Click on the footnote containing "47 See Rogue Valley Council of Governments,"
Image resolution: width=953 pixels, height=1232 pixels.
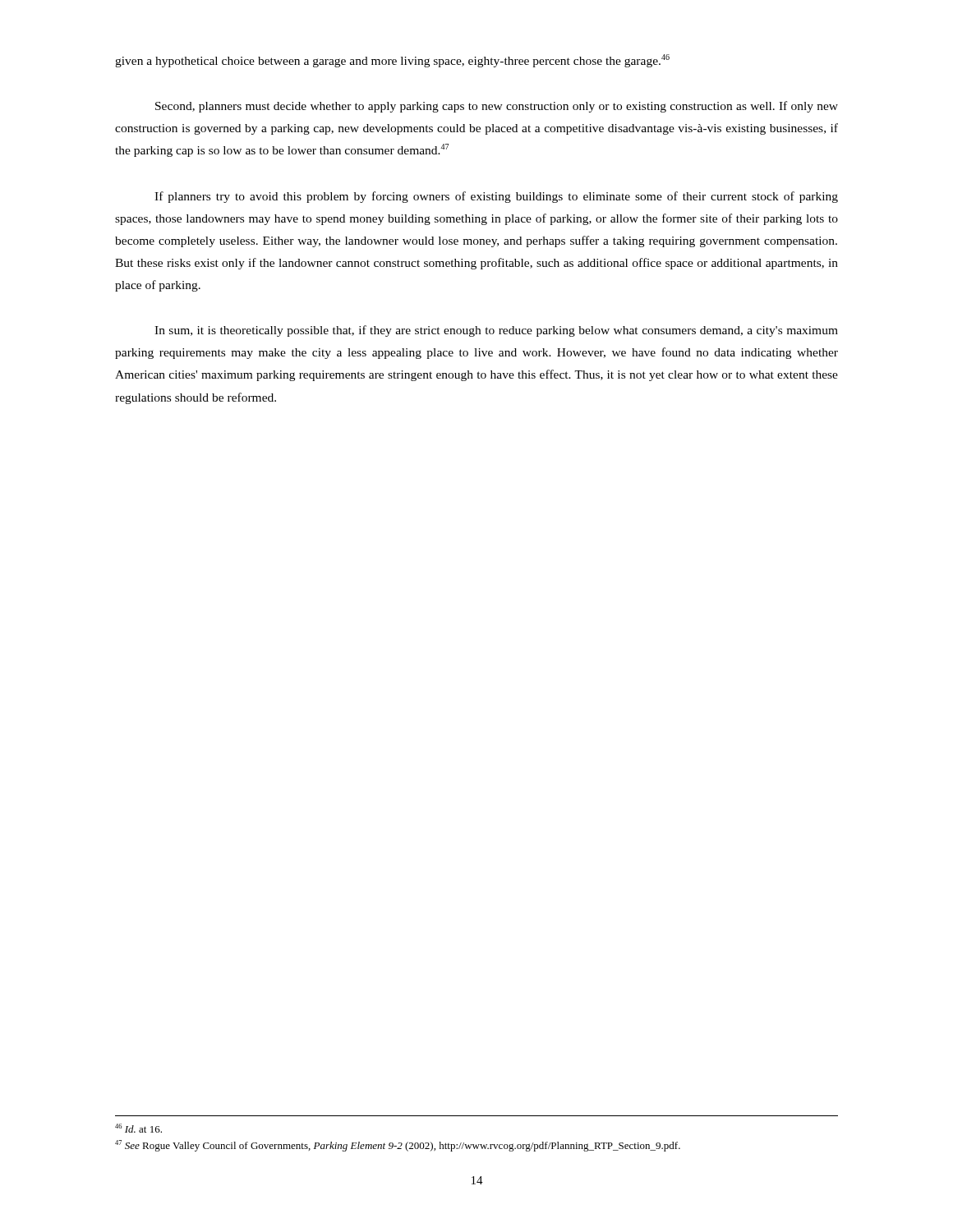pyautogui.click(x=398, y=1145)
